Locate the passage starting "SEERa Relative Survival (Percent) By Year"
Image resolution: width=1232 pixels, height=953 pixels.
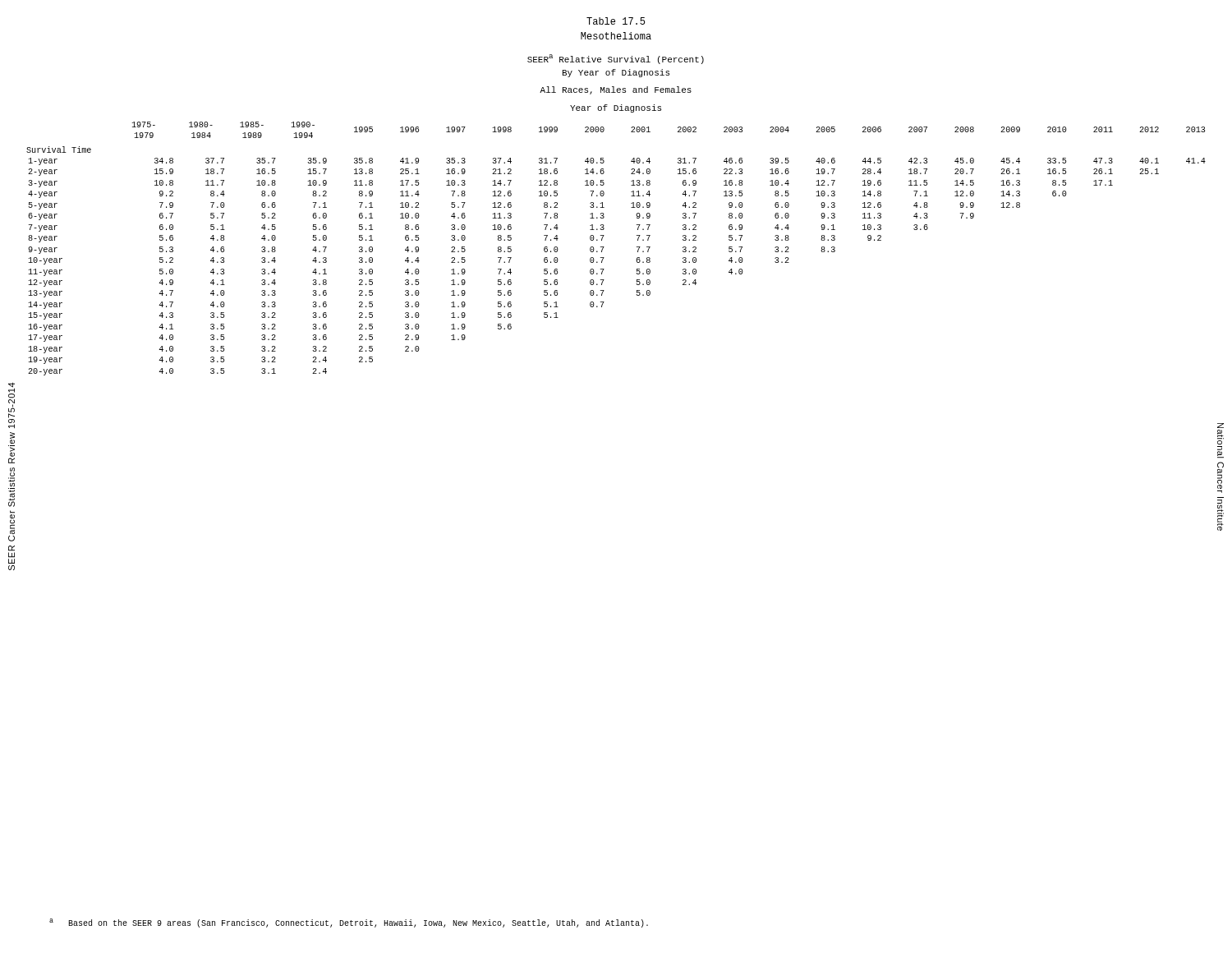point(616,65)
